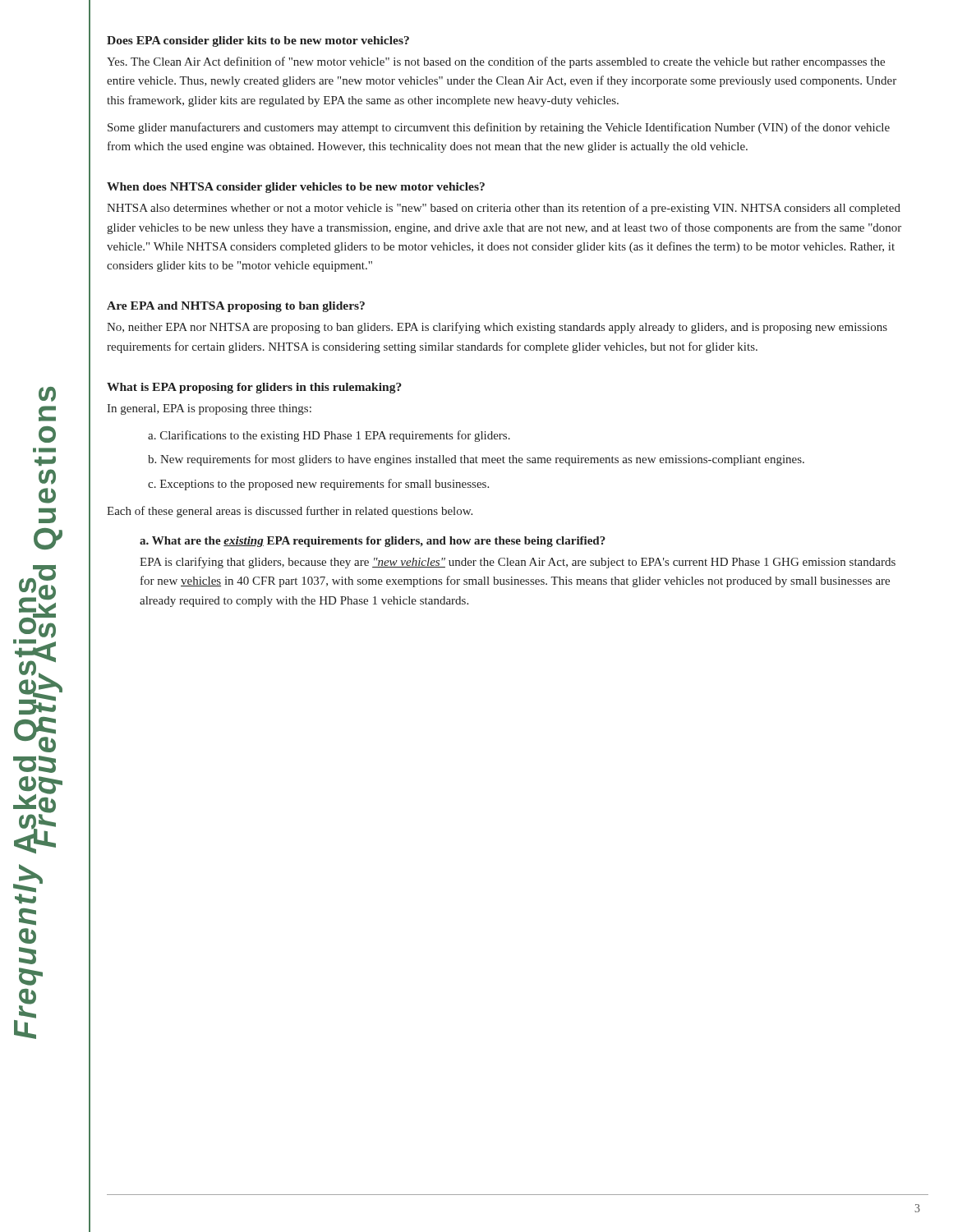Select the section header containing "a. What are the existing EPA requirements"
The height and width of the screenshot is (1232, 953).
coord(373,540)
